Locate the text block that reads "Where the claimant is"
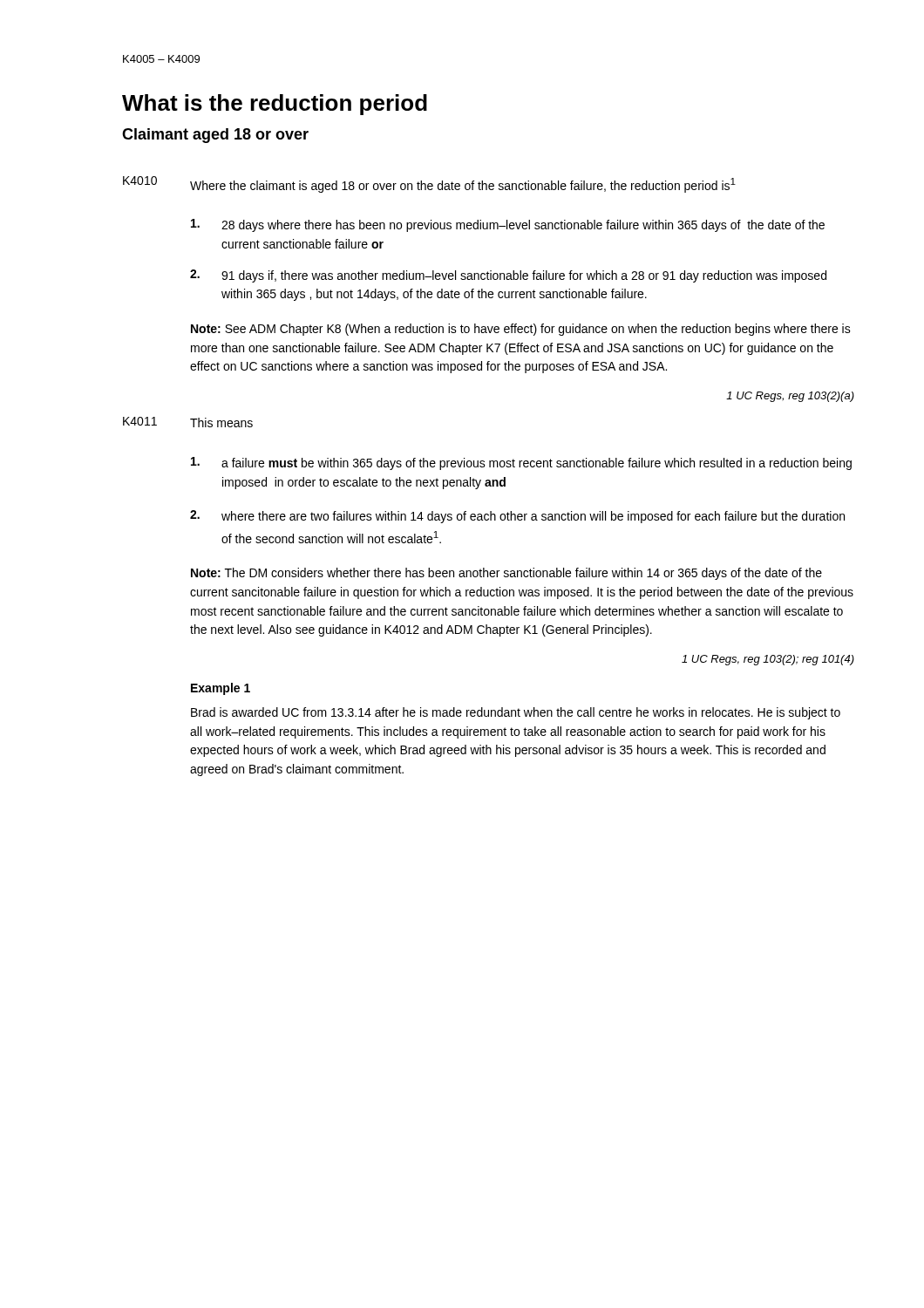 click(x=463, y=184)
